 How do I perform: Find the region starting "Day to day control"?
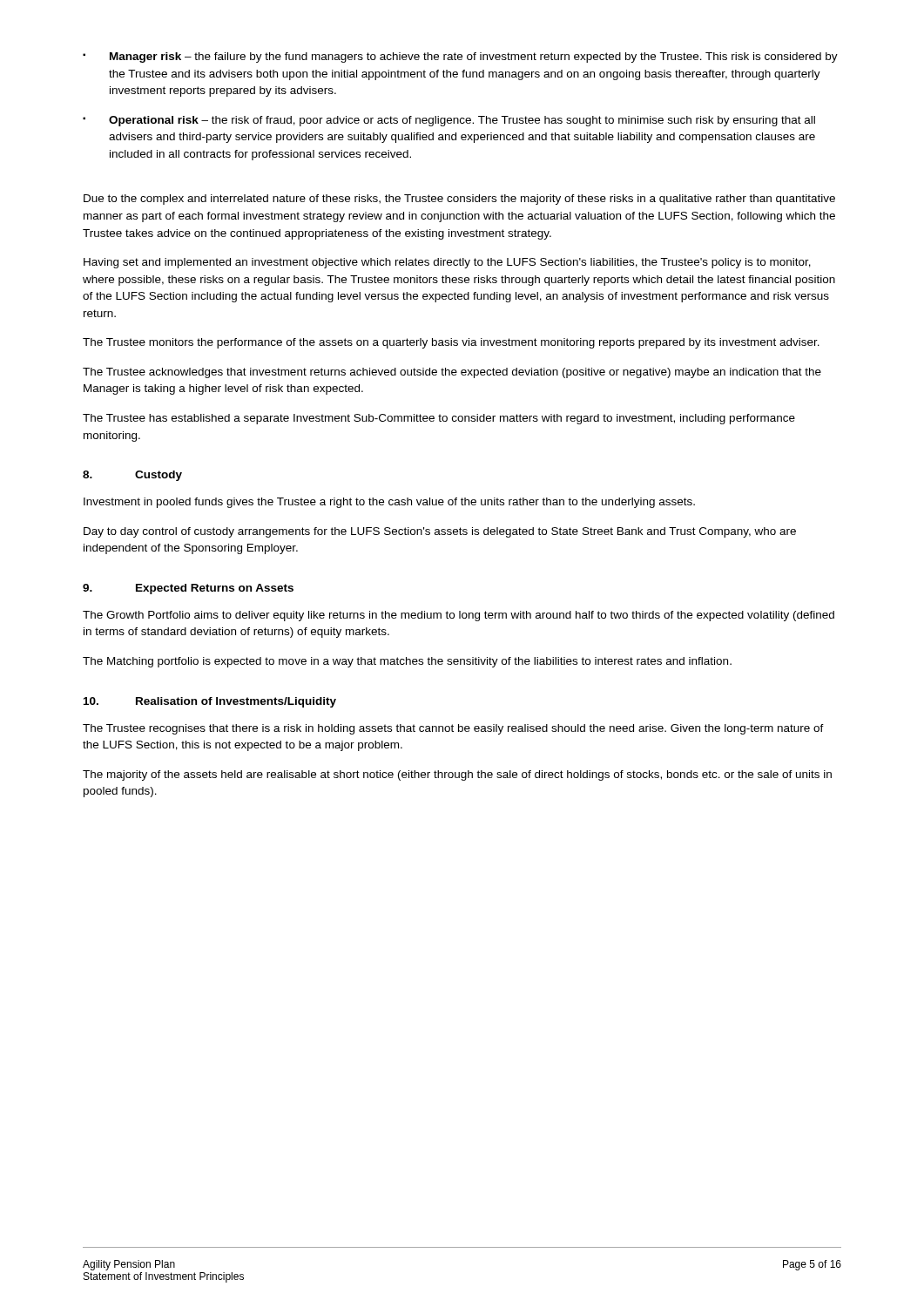tap(440, 539)
